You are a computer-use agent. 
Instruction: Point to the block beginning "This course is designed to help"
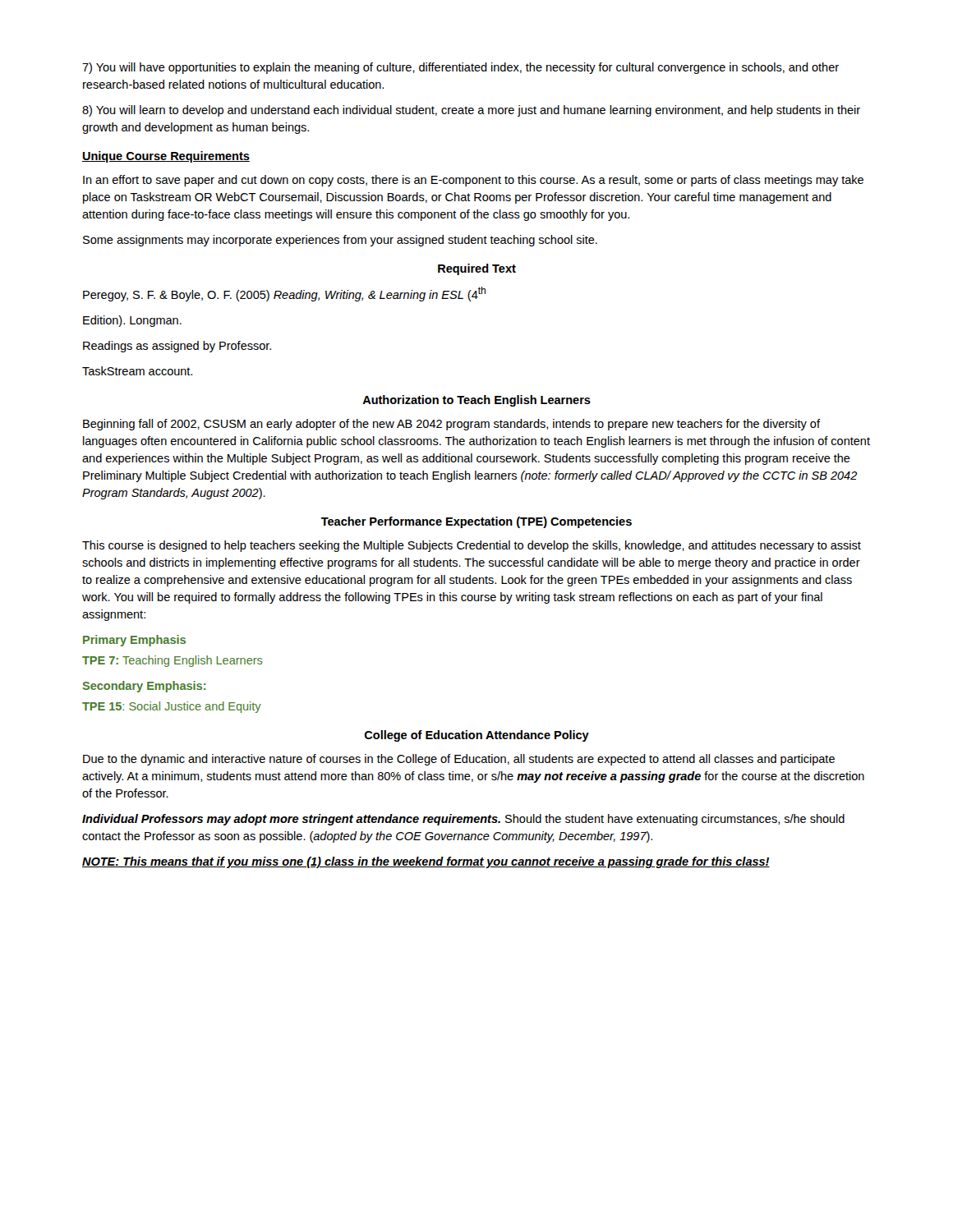(476, 580)
